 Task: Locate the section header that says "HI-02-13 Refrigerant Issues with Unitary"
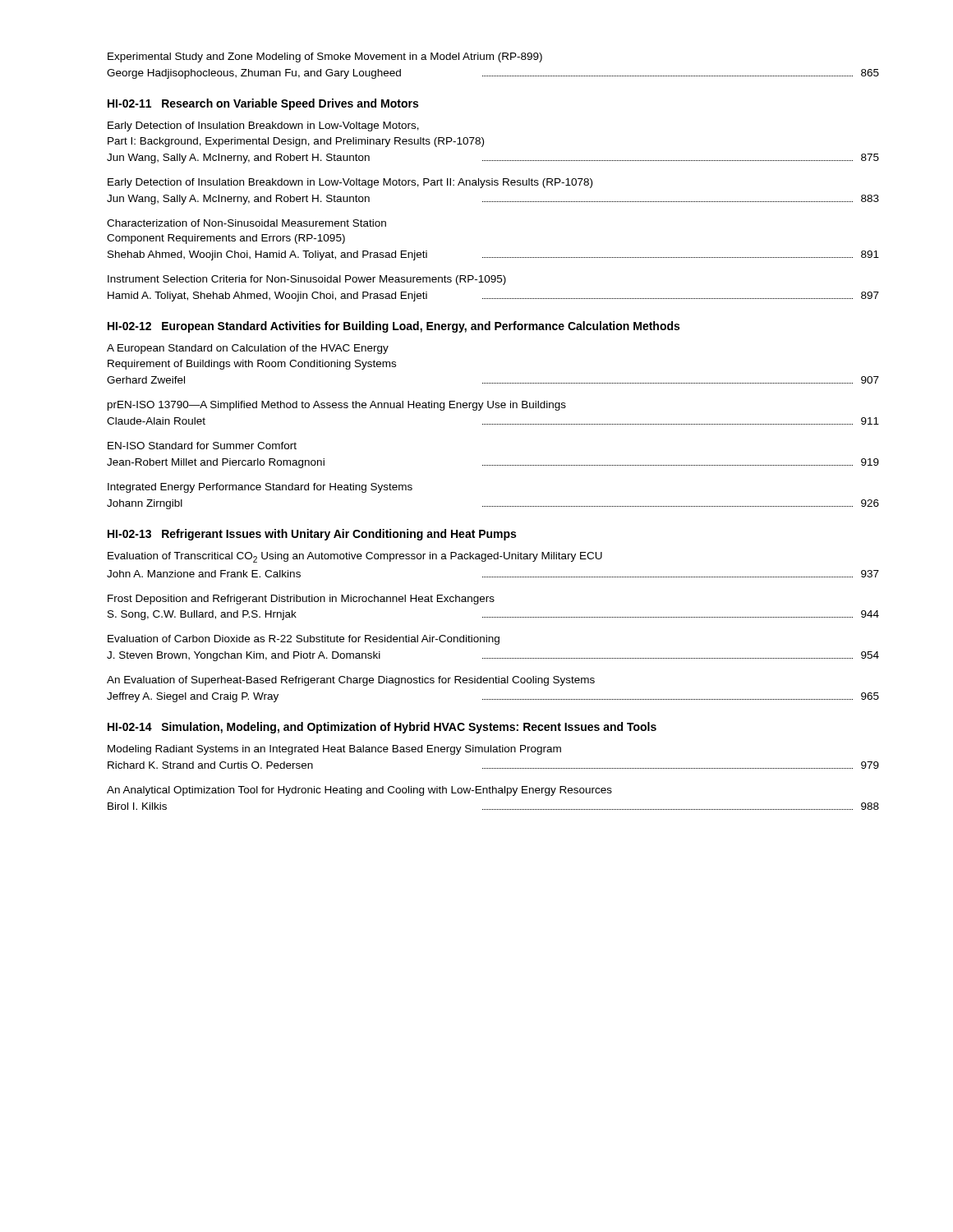click(x=312, y=534)
